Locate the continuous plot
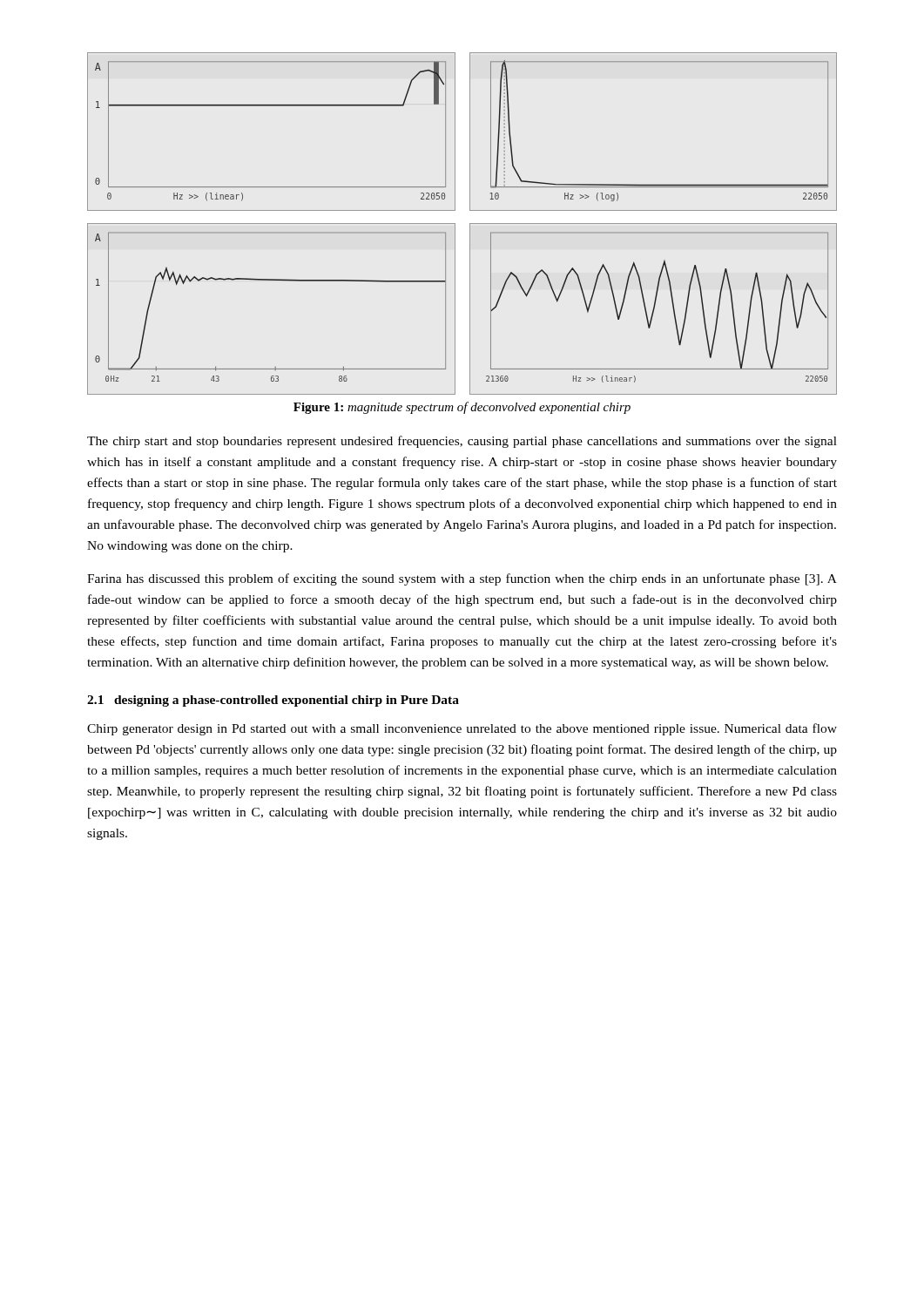 coord(462,223)
